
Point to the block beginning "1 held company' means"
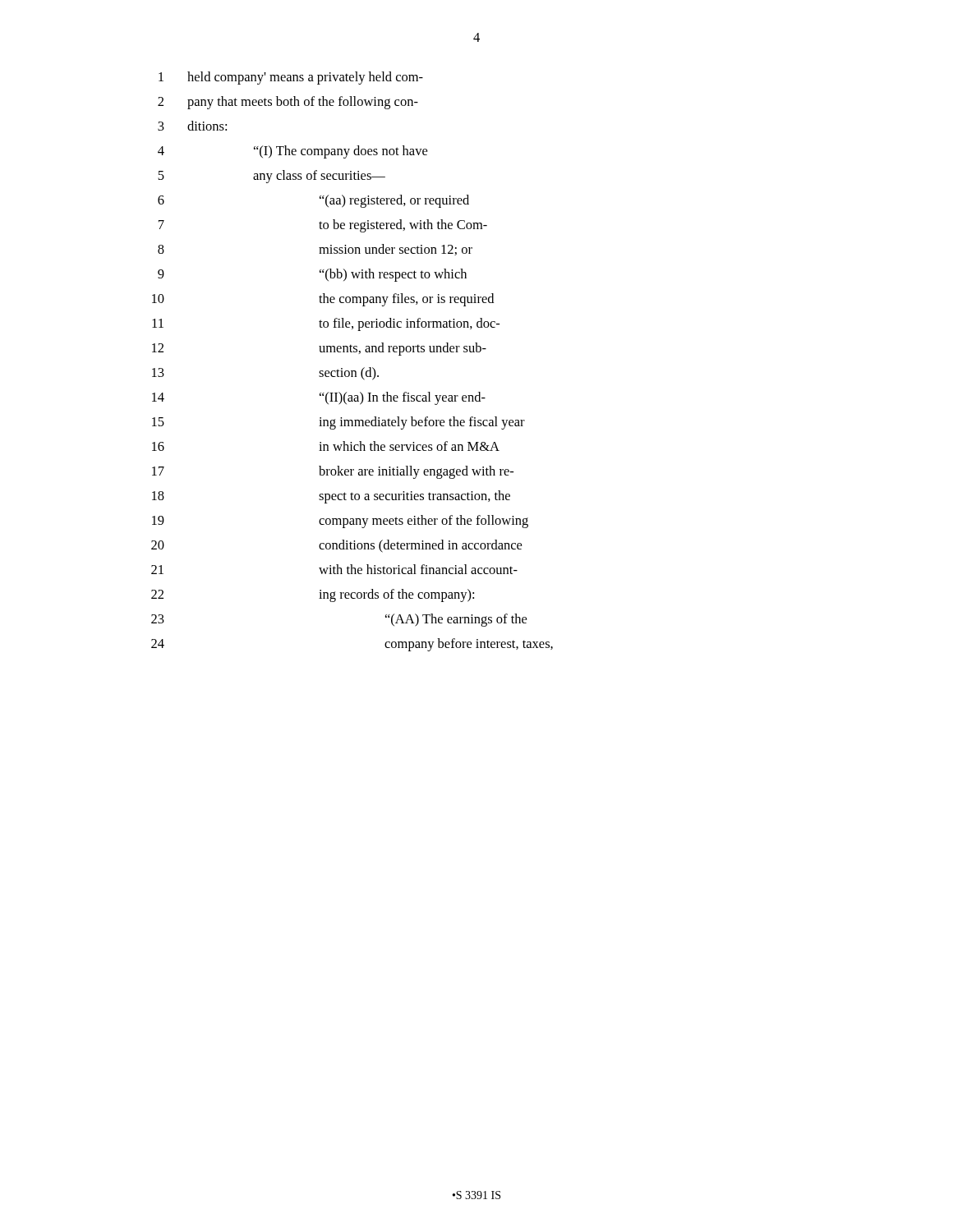pos(291,78)
